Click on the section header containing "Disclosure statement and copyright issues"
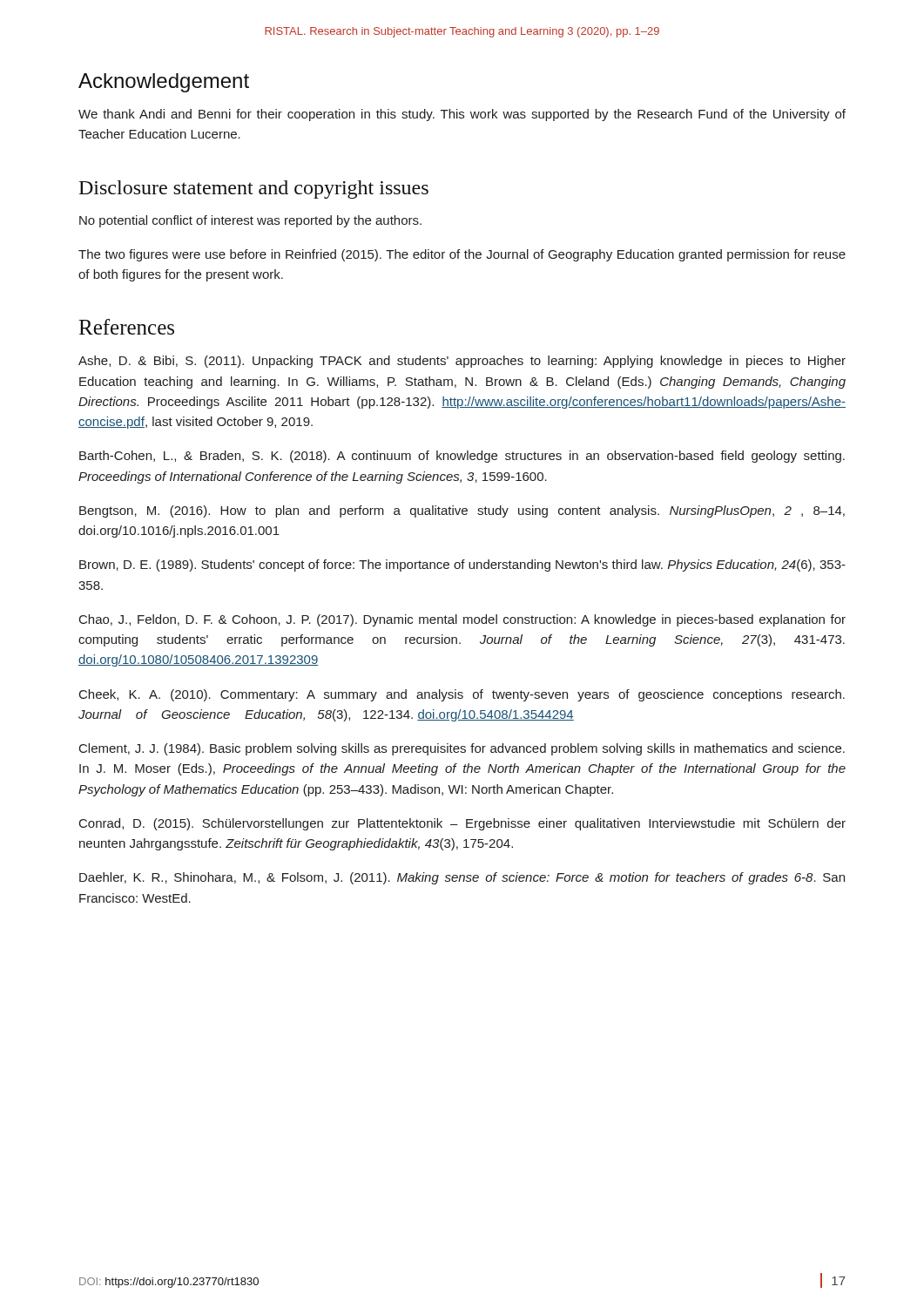The height and width of the screenshot is (1307, 924). tap(254, 190)
